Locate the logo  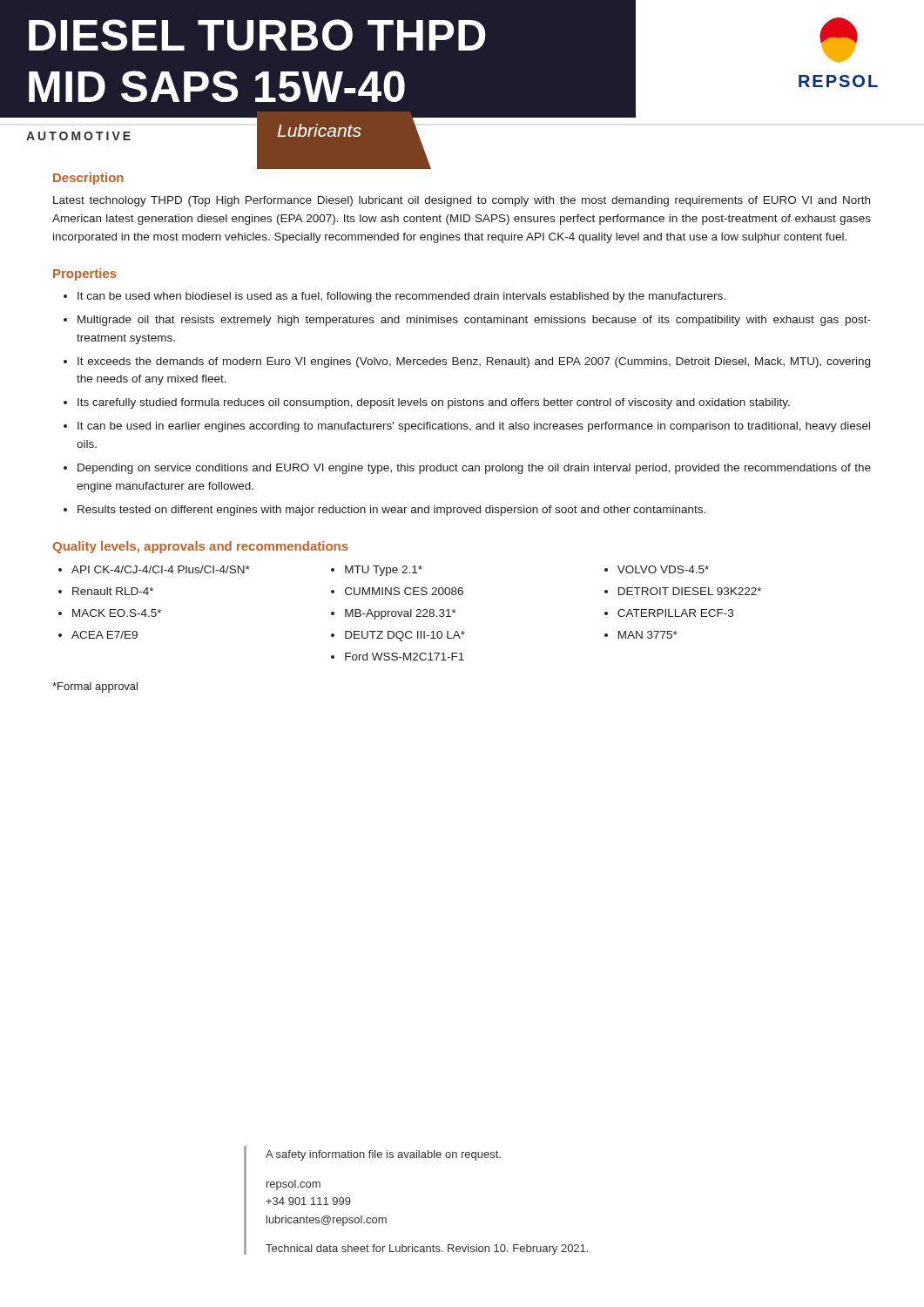coord(839,56)
